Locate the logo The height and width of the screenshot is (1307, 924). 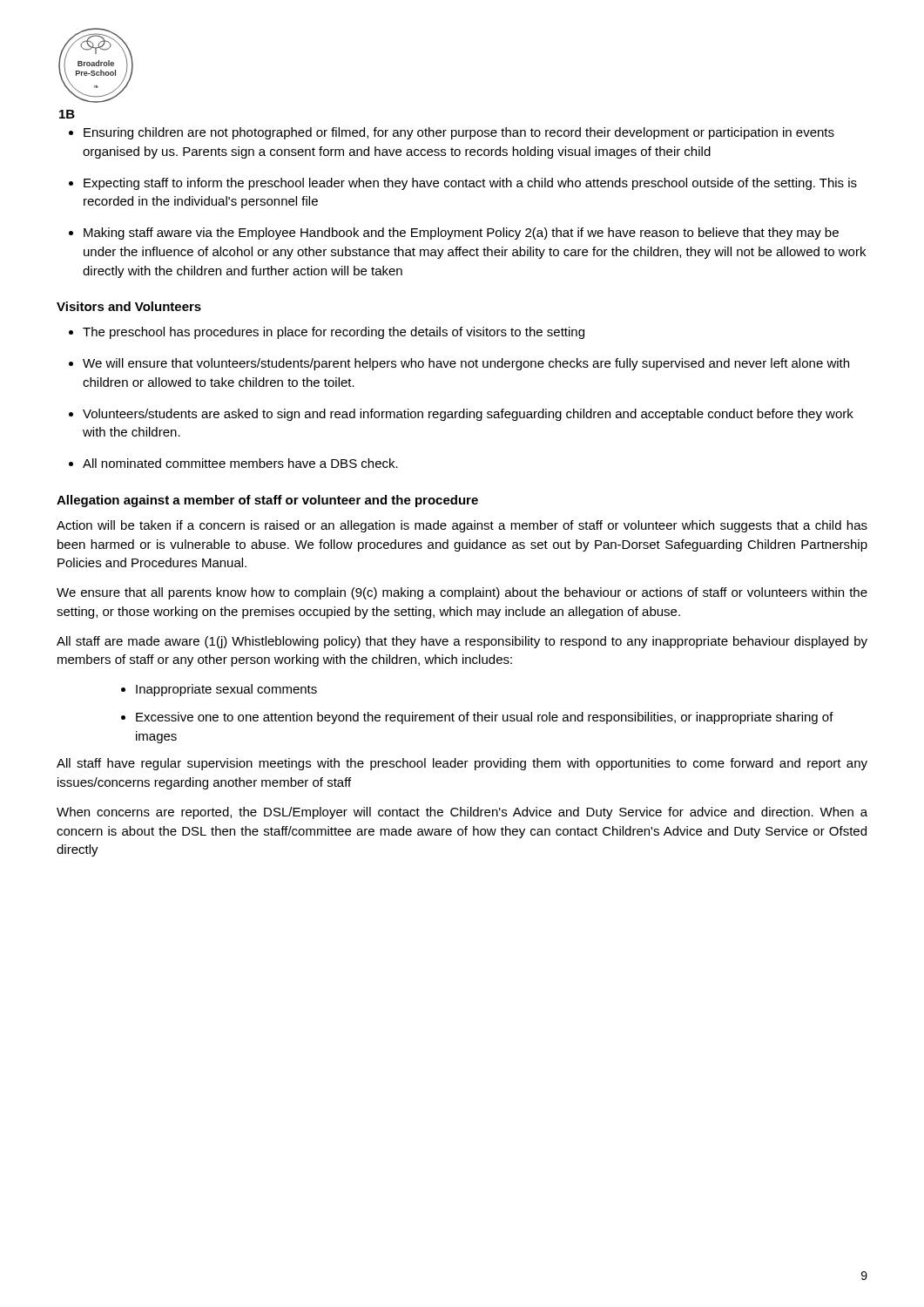(x=462, y=74)
